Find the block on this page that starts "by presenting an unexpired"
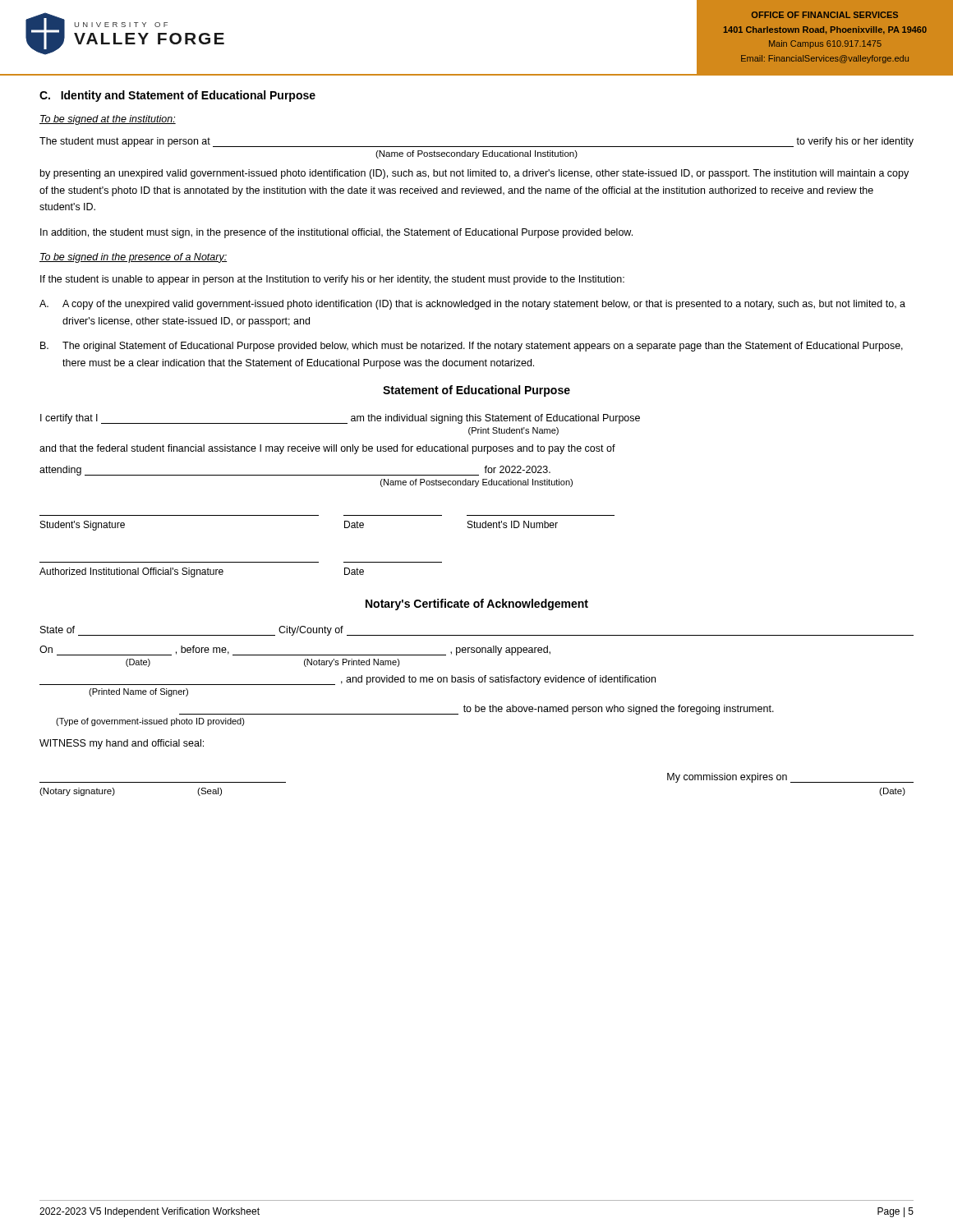The height and width of the screenshot is (1232, 953). click(x=474, y=190)
